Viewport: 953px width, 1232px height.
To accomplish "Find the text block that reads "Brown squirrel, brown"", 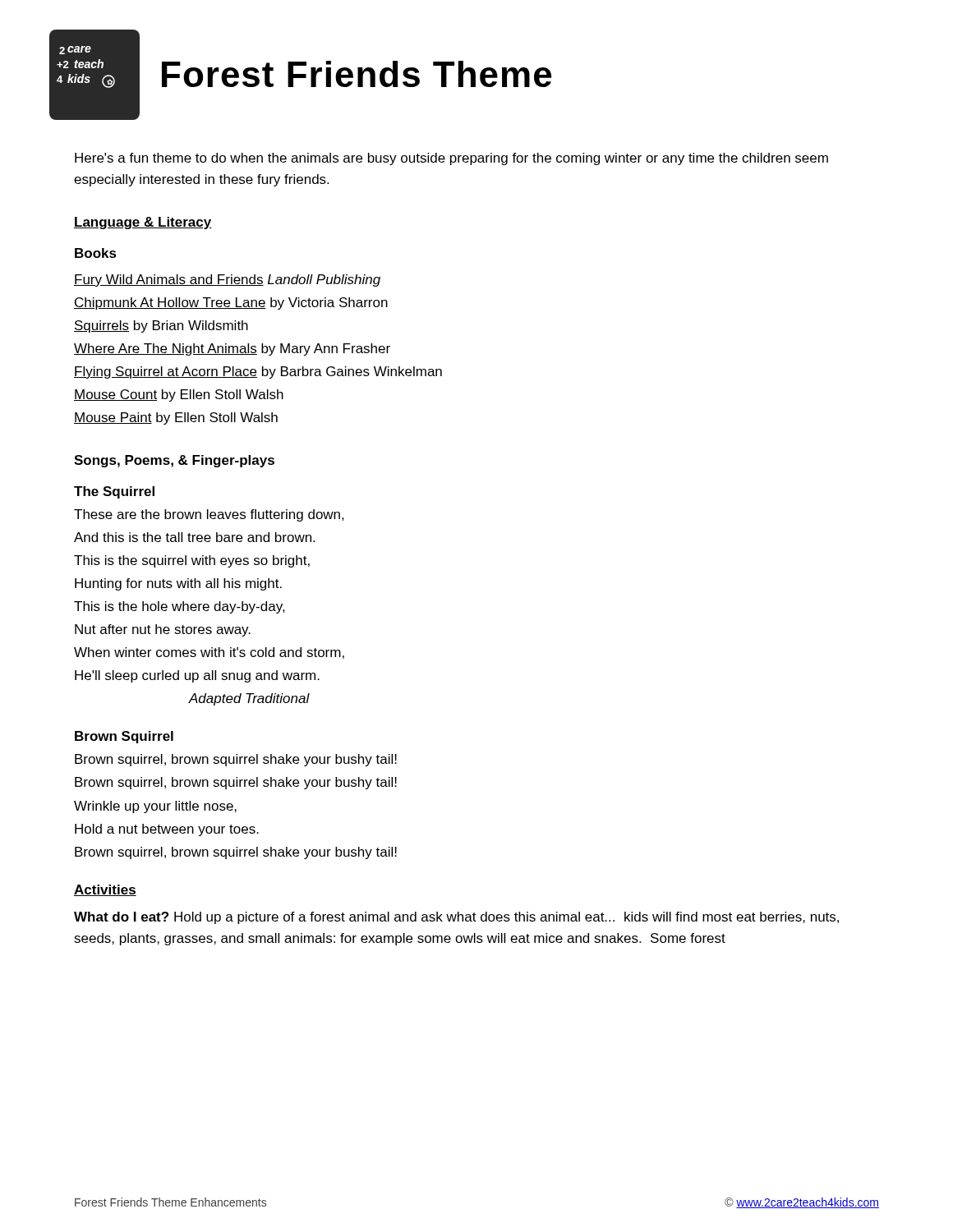I will coord(236,806).
